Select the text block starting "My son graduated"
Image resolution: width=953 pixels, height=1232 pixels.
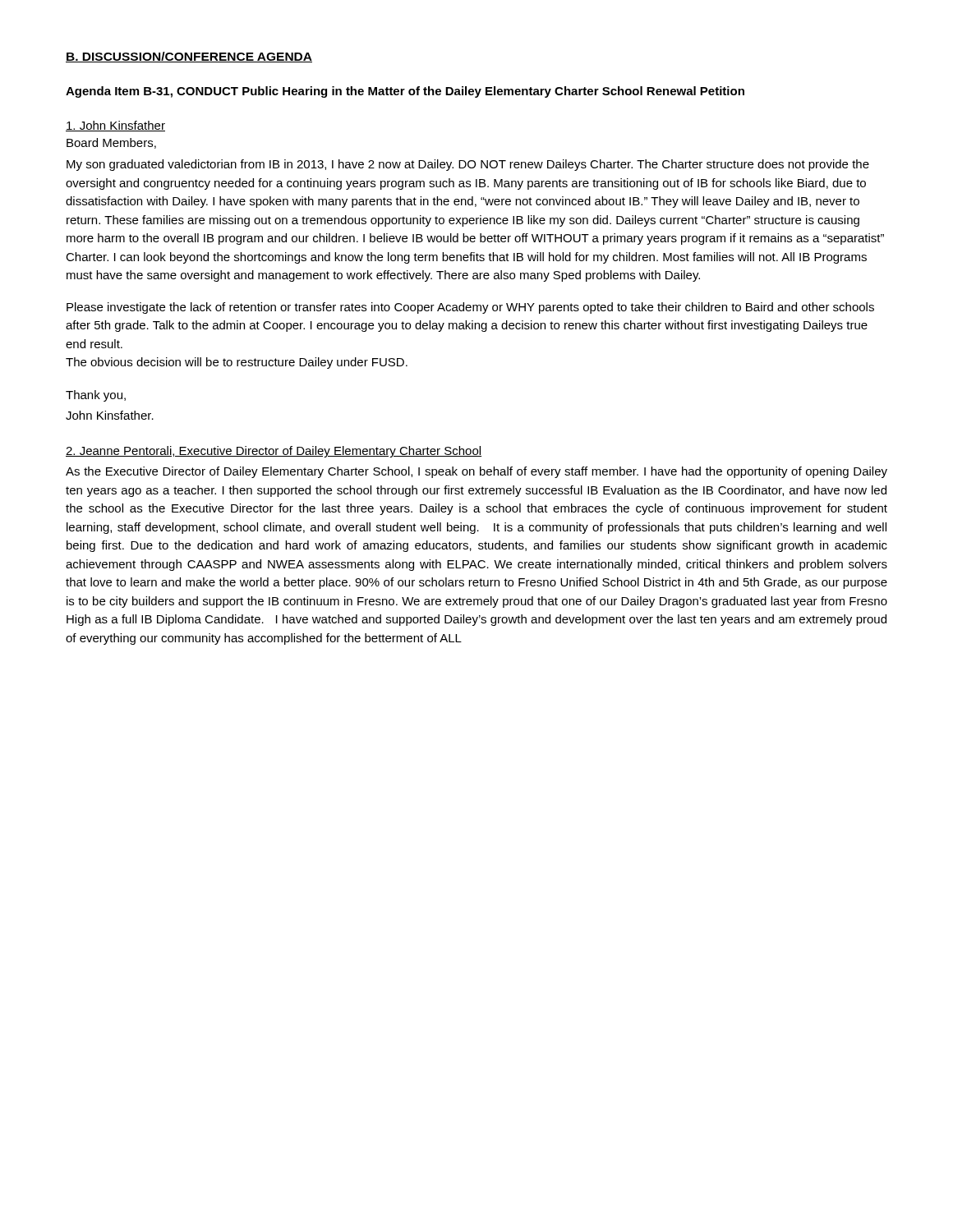click(475, 219)
